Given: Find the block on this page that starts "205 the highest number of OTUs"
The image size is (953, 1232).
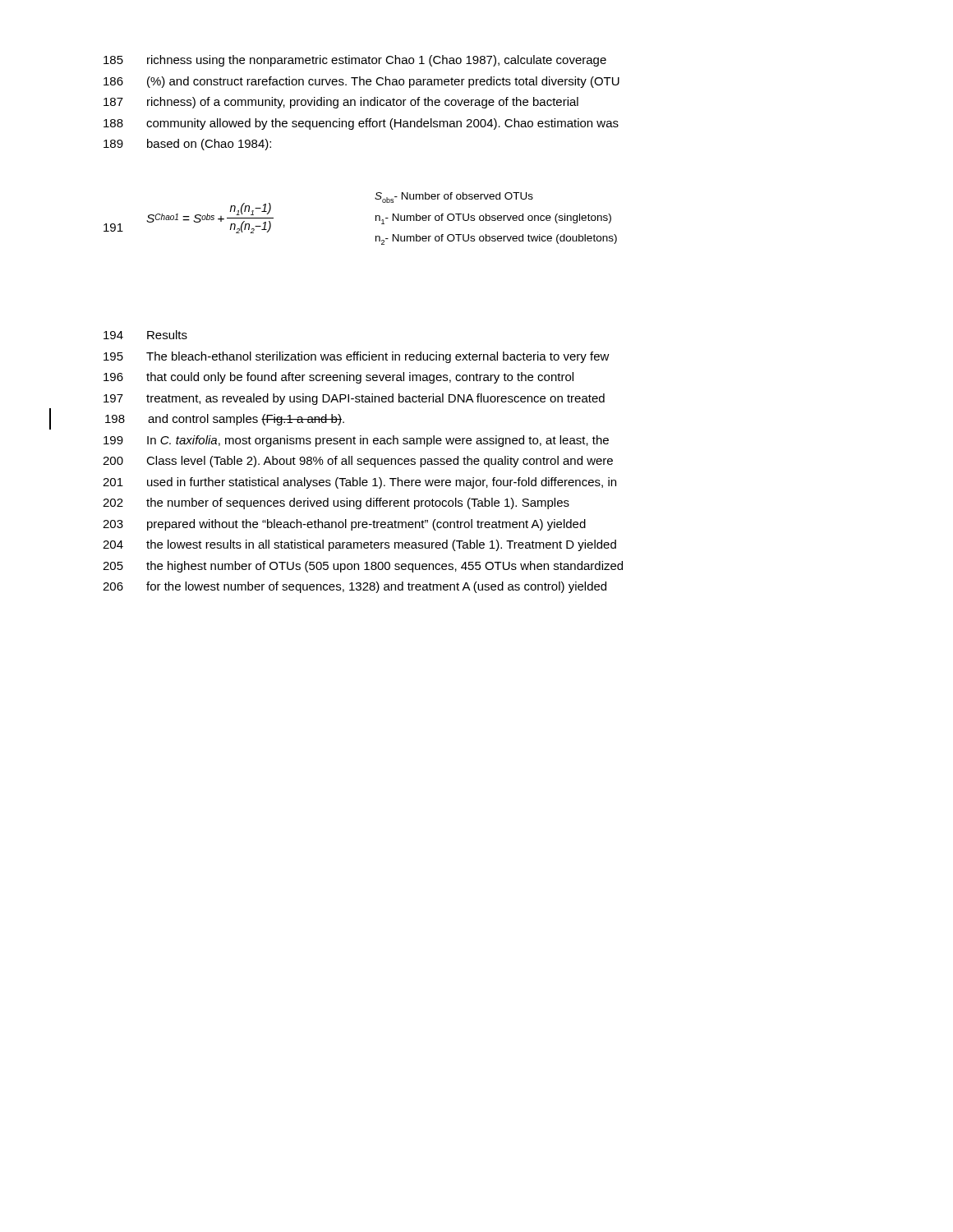Looking at the screenshot, I should (x=468, y=566).
